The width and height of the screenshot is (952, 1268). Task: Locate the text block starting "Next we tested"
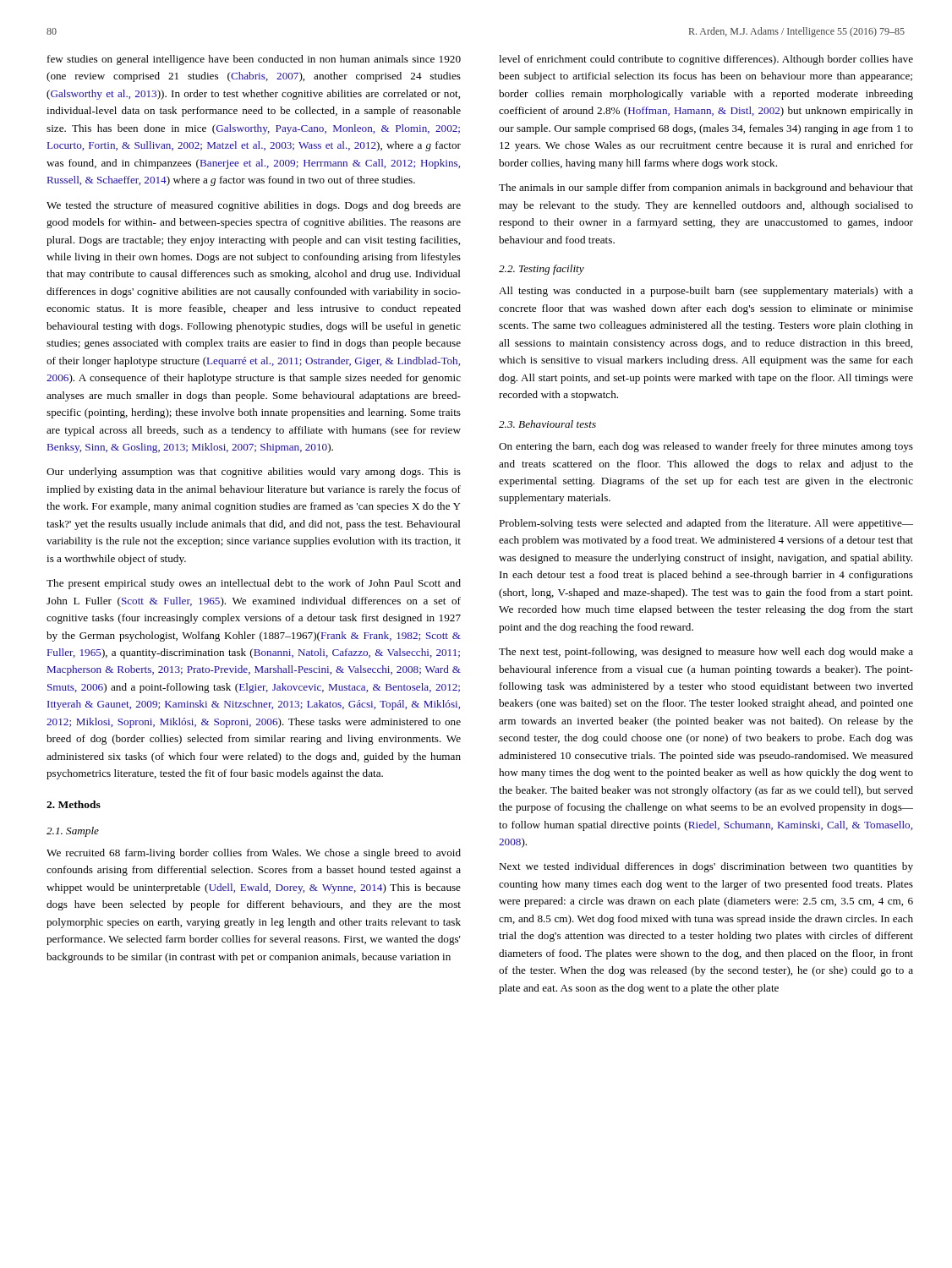coord(706,927)
